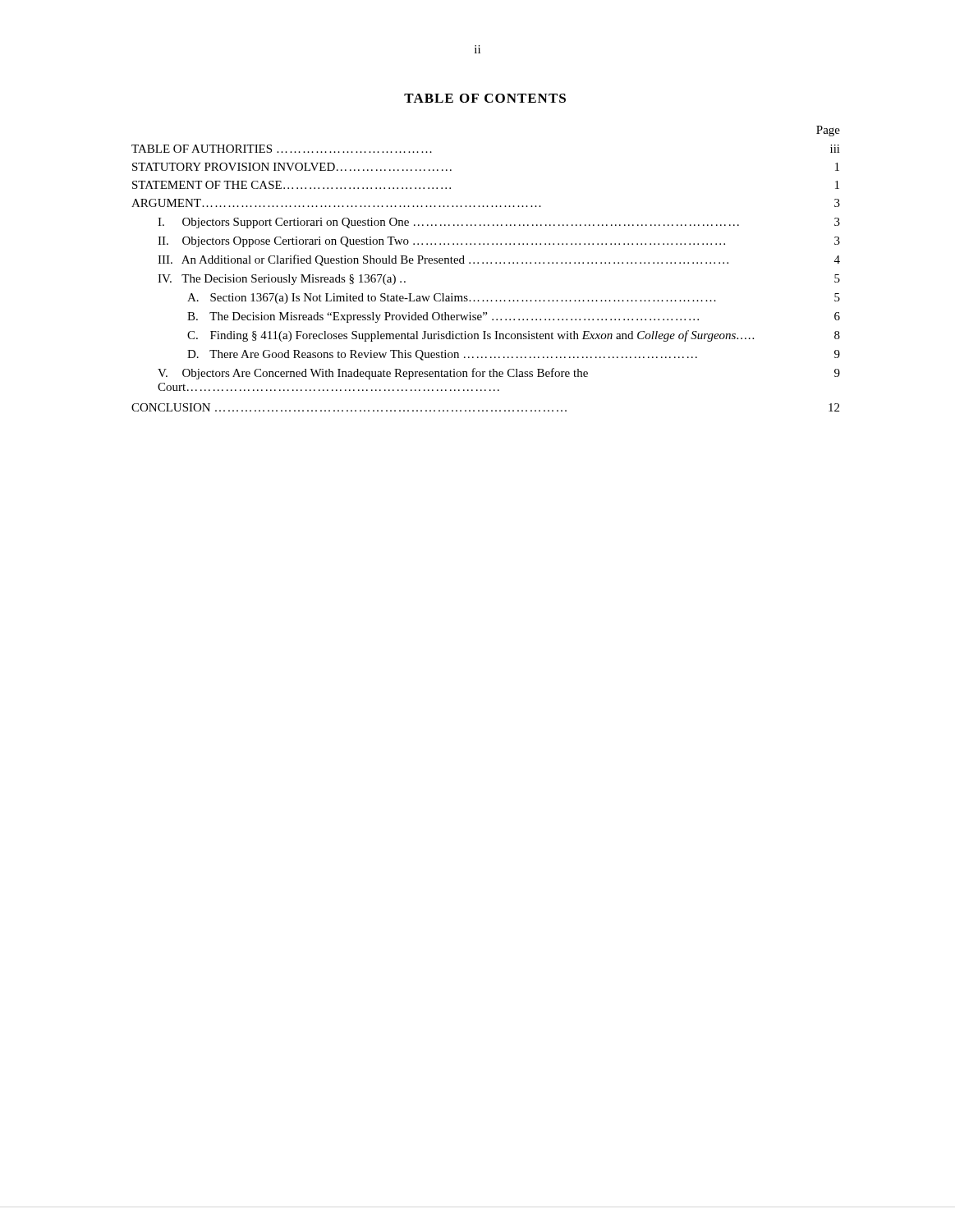Screen dimensions: 1232x955
Task: Find the text starting "STATEMENT OF THE CASE………………………………… 1"
Action: pyautogui.click(x=207, y=183)
